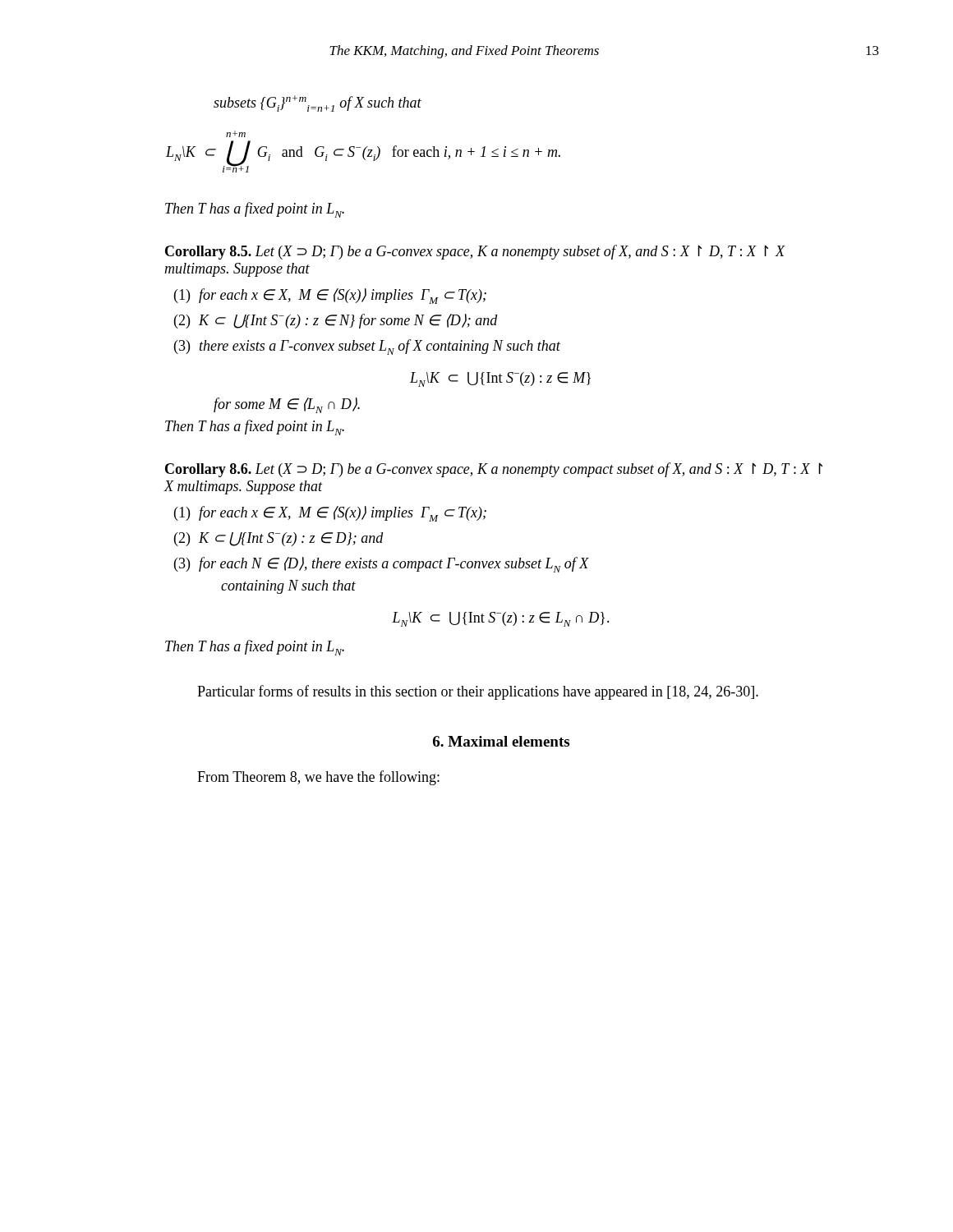Select the text block containing "for some M ∈ ⟨LN"
This screenshot has width=953, height=1232.
coord(287,404)
